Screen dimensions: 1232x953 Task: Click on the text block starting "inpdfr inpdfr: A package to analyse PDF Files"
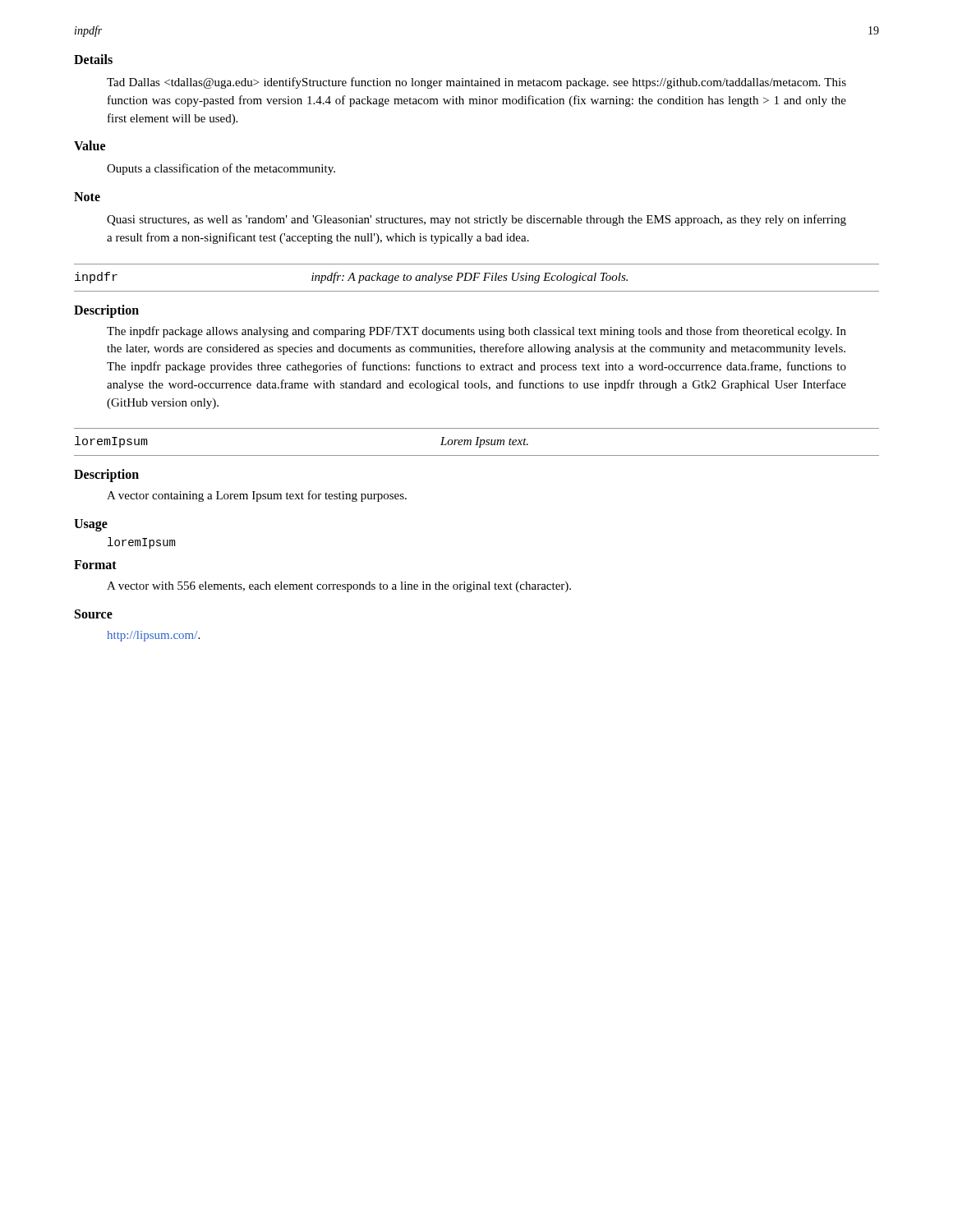tap(448, 277)
